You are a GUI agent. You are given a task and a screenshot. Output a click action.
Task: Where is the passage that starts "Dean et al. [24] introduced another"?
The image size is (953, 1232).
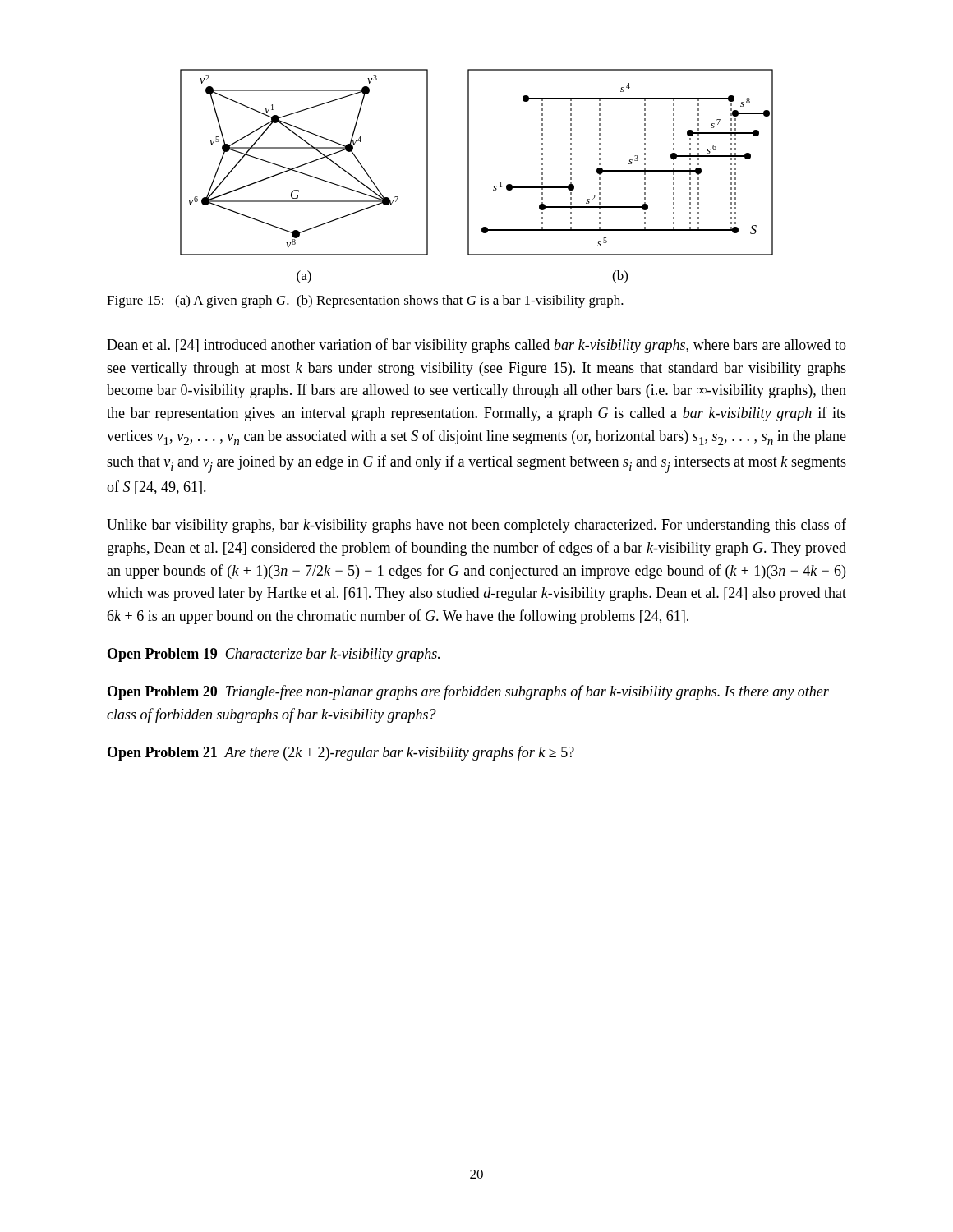pyautogui.click(x=476, y=416)
